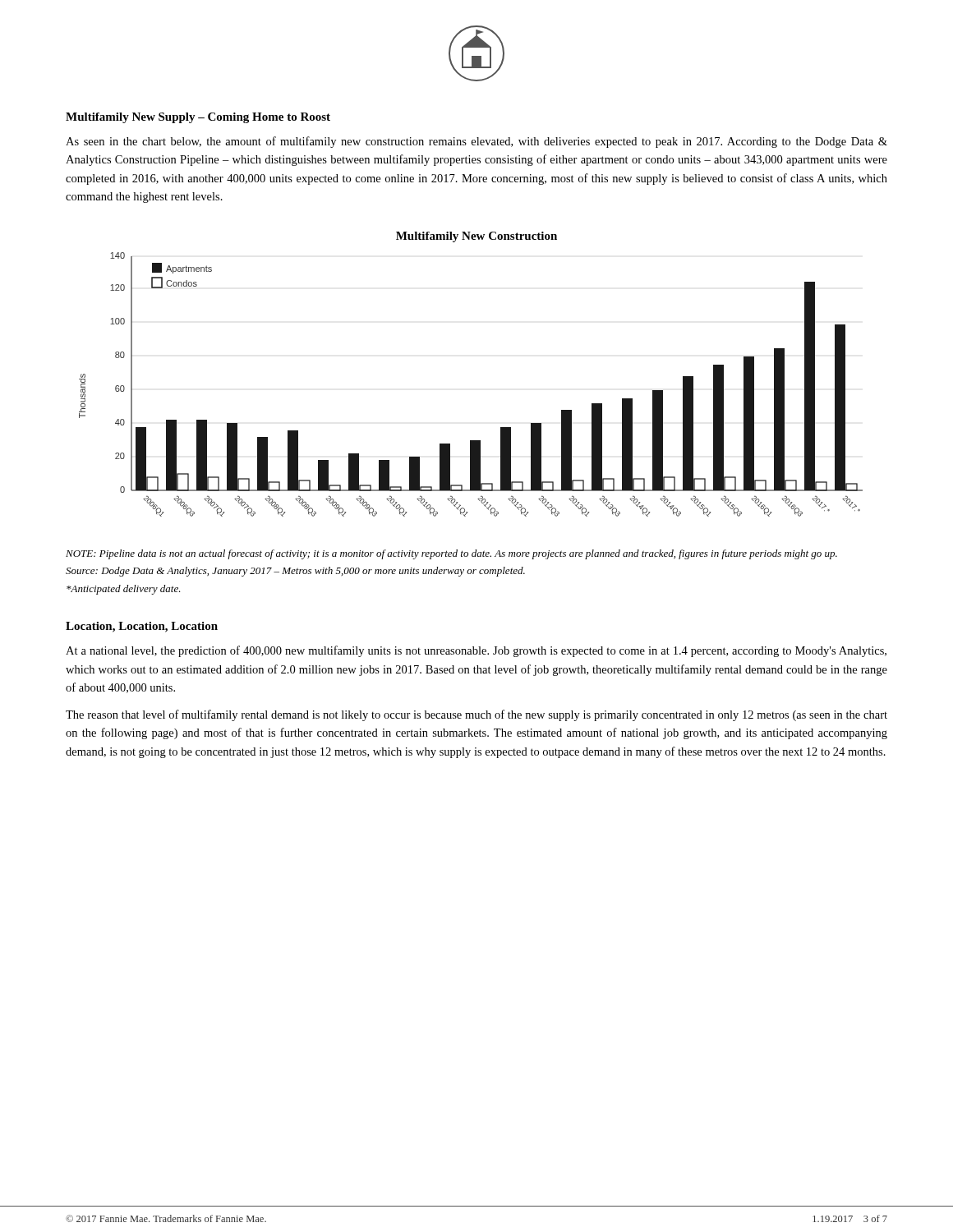Screen dimensions: 1232x953
Task: Find the grouped bar chart
Action: [x=476, y=389]
